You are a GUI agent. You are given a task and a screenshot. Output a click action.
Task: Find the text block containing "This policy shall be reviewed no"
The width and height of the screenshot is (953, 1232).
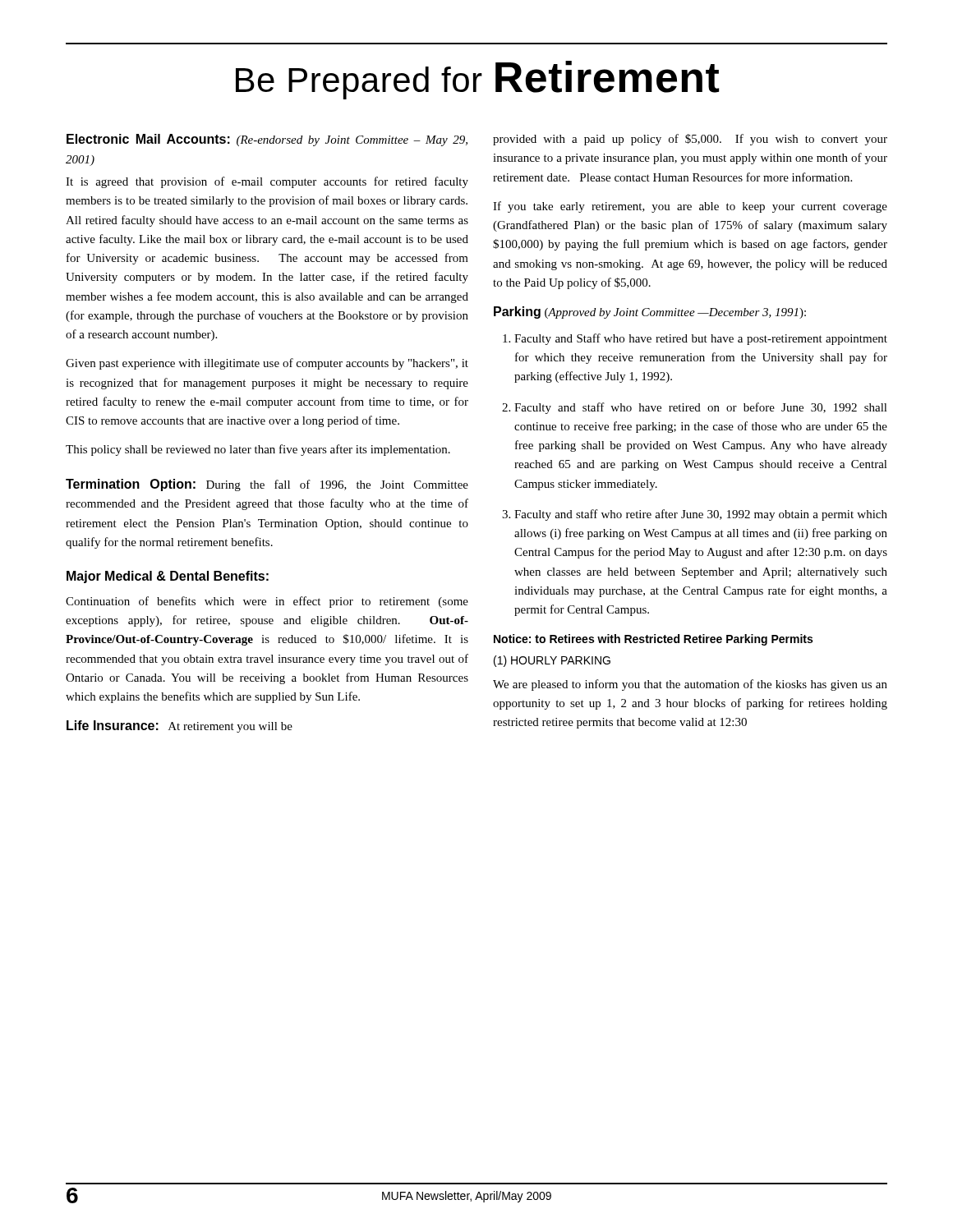(267, 450)
